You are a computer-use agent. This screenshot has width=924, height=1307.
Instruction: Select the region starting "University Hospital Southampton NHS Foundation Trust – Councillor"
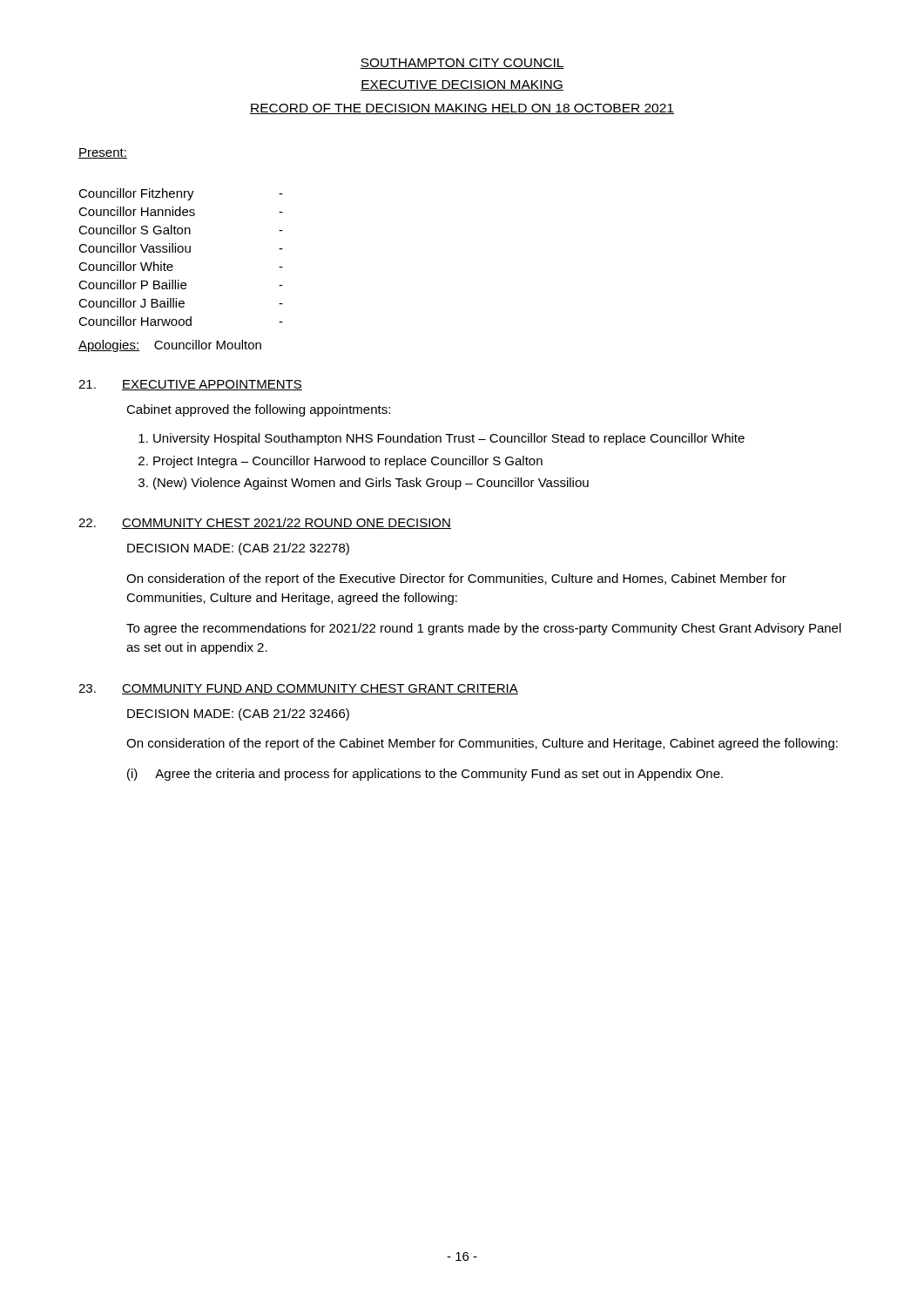click(449, 438)
